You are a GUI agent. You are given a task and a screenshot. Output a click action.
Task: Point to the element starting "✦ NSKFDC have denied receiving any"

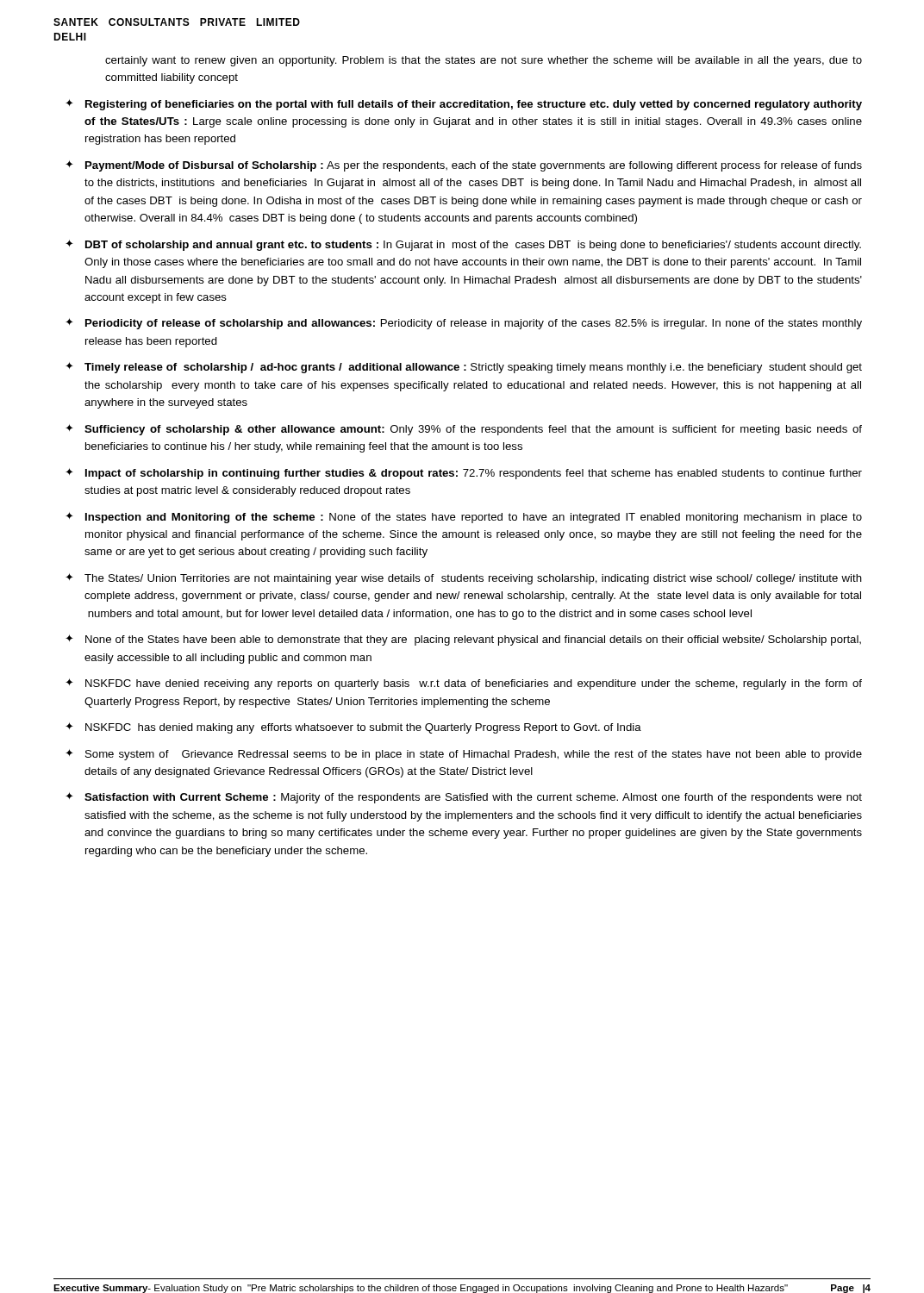click(458, 693)
